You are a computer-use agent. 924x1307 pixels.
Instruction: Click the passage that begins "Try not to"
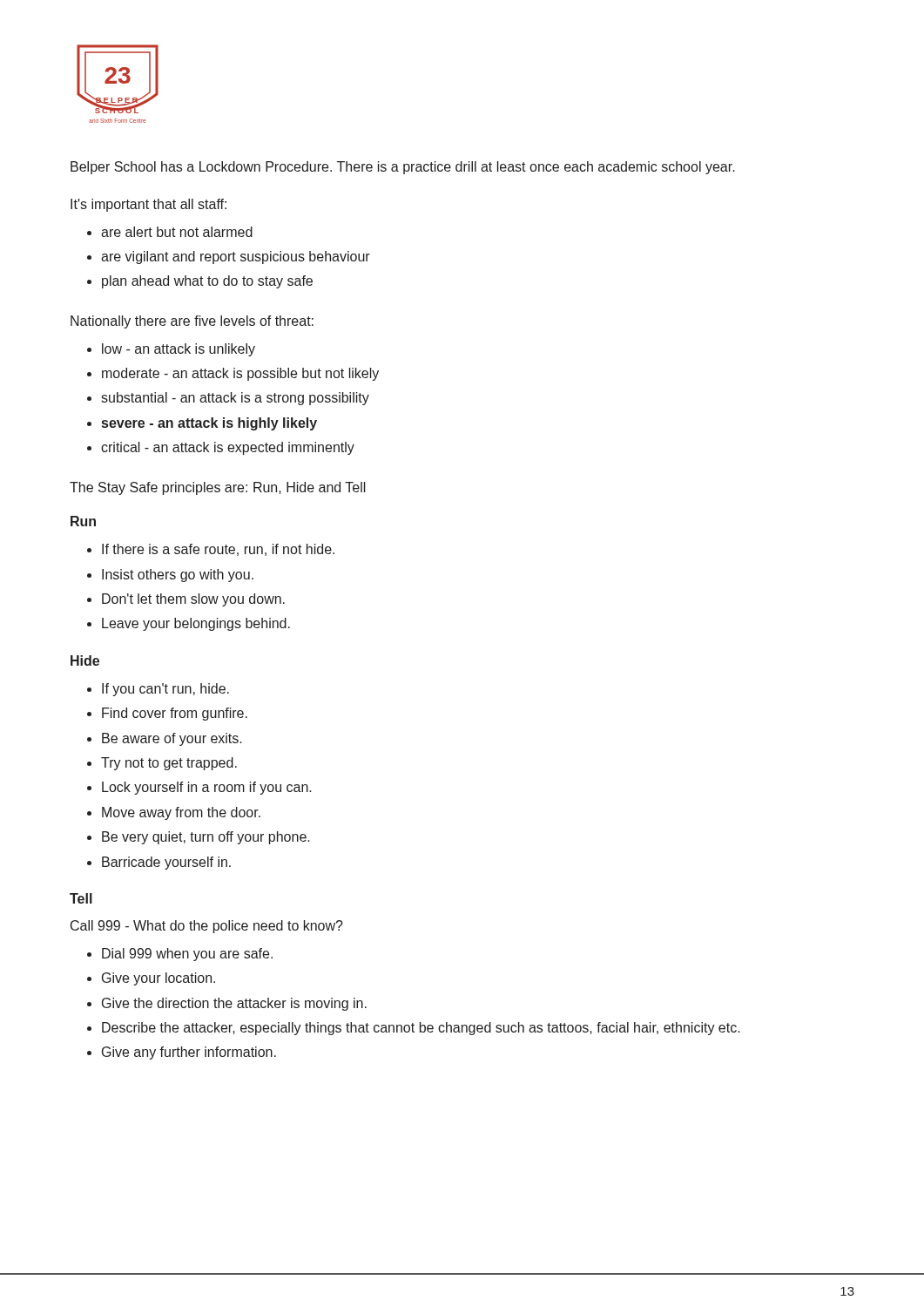(169, 763)
